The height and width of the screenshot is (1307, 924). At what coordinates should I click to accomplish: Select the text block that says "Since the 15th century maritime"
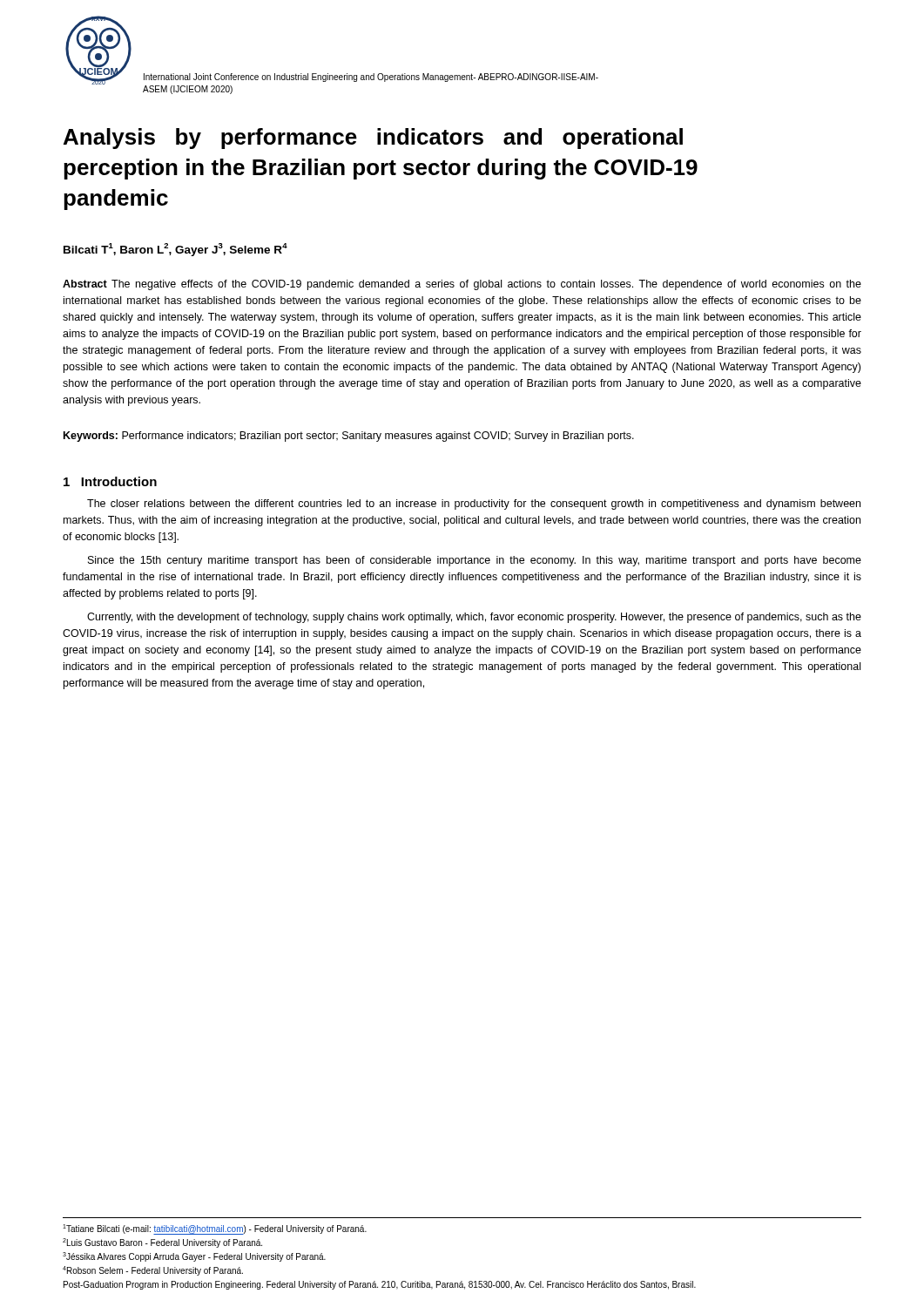[x=462, y=577]
